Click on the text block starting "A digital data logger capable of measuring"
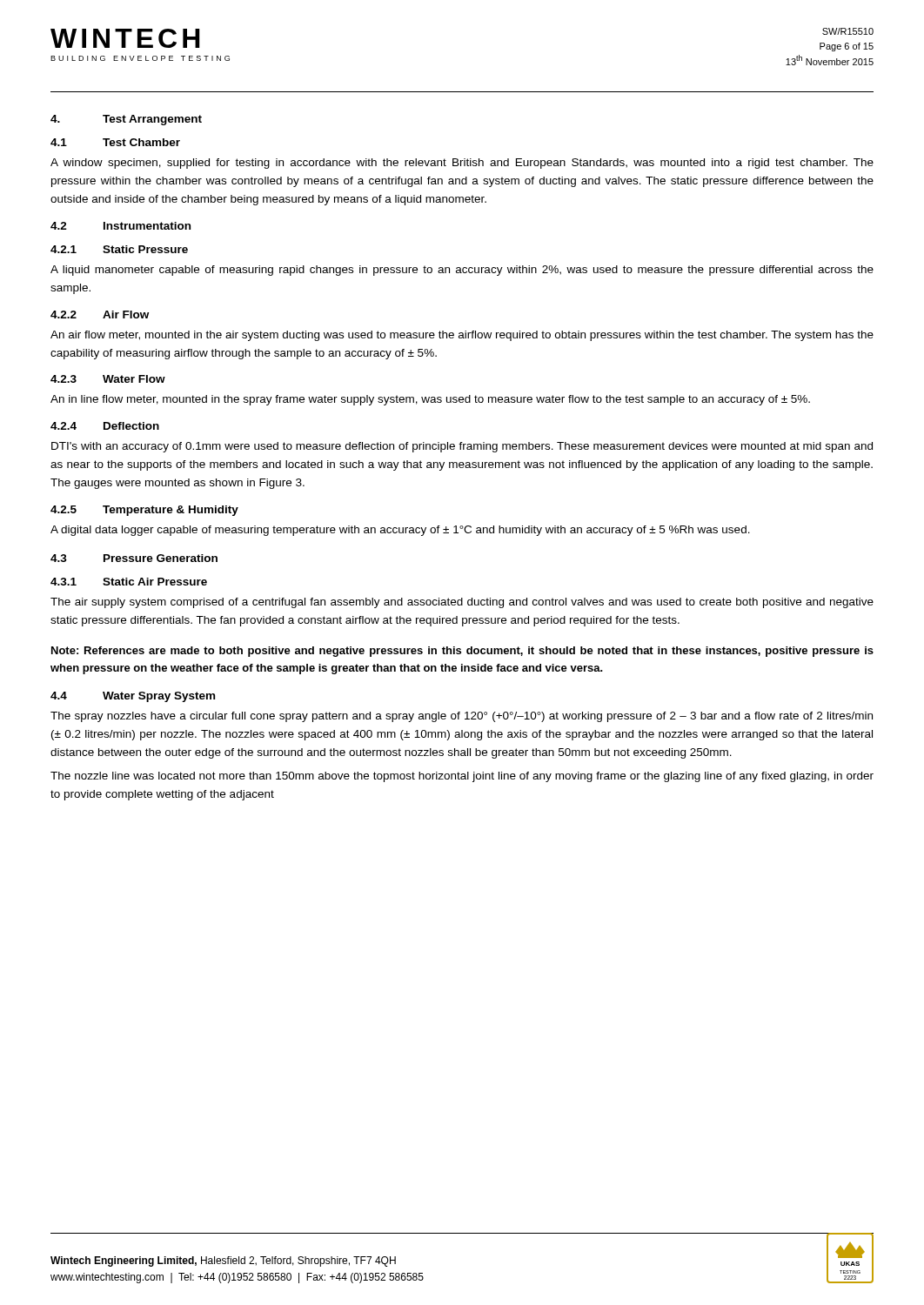The width and height of the screenshot is (924, 1305). (462, 530)
